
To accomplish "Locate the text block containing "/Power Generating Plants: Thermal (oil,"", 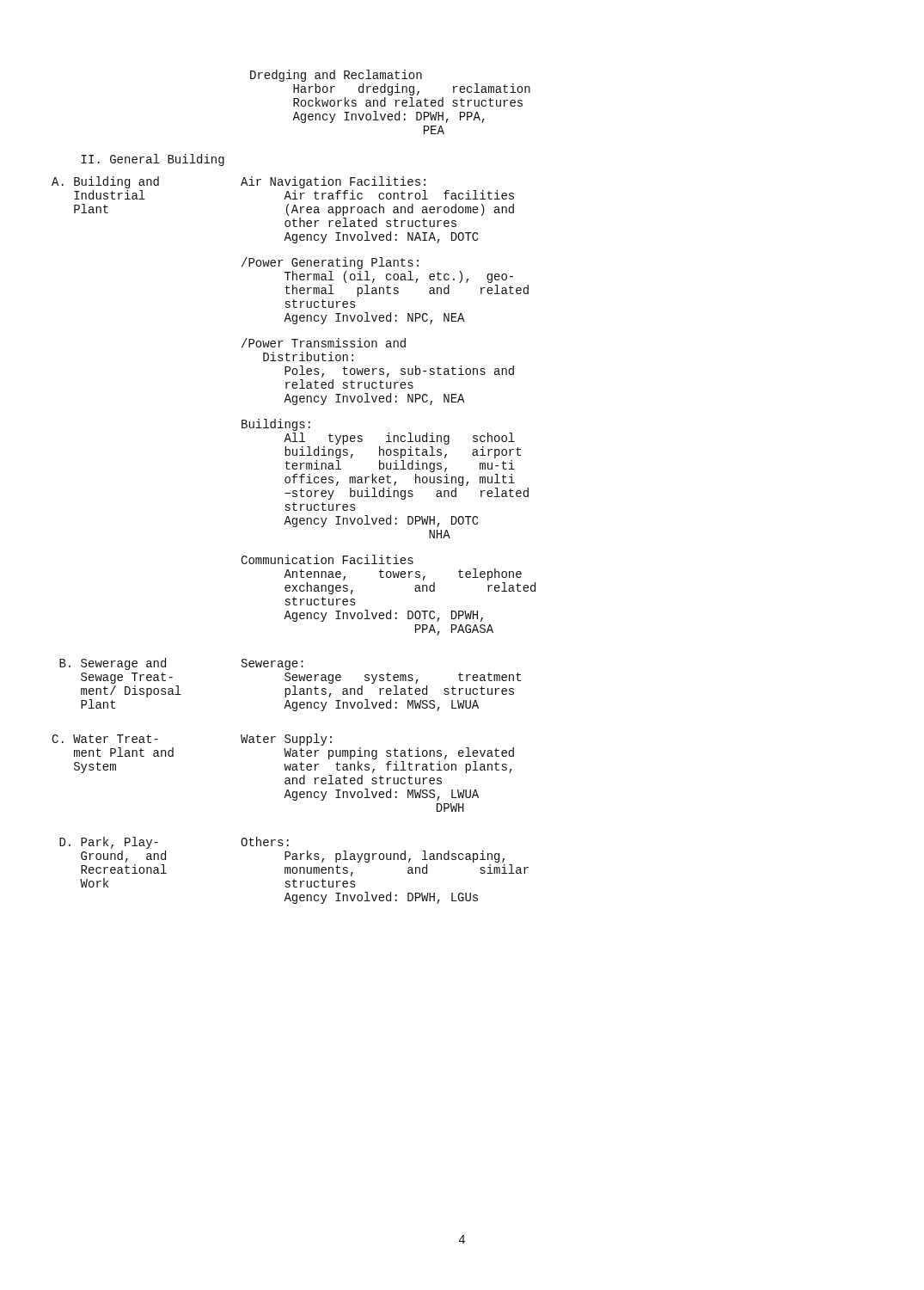I will pyautogui.click(x=385, y=291).
